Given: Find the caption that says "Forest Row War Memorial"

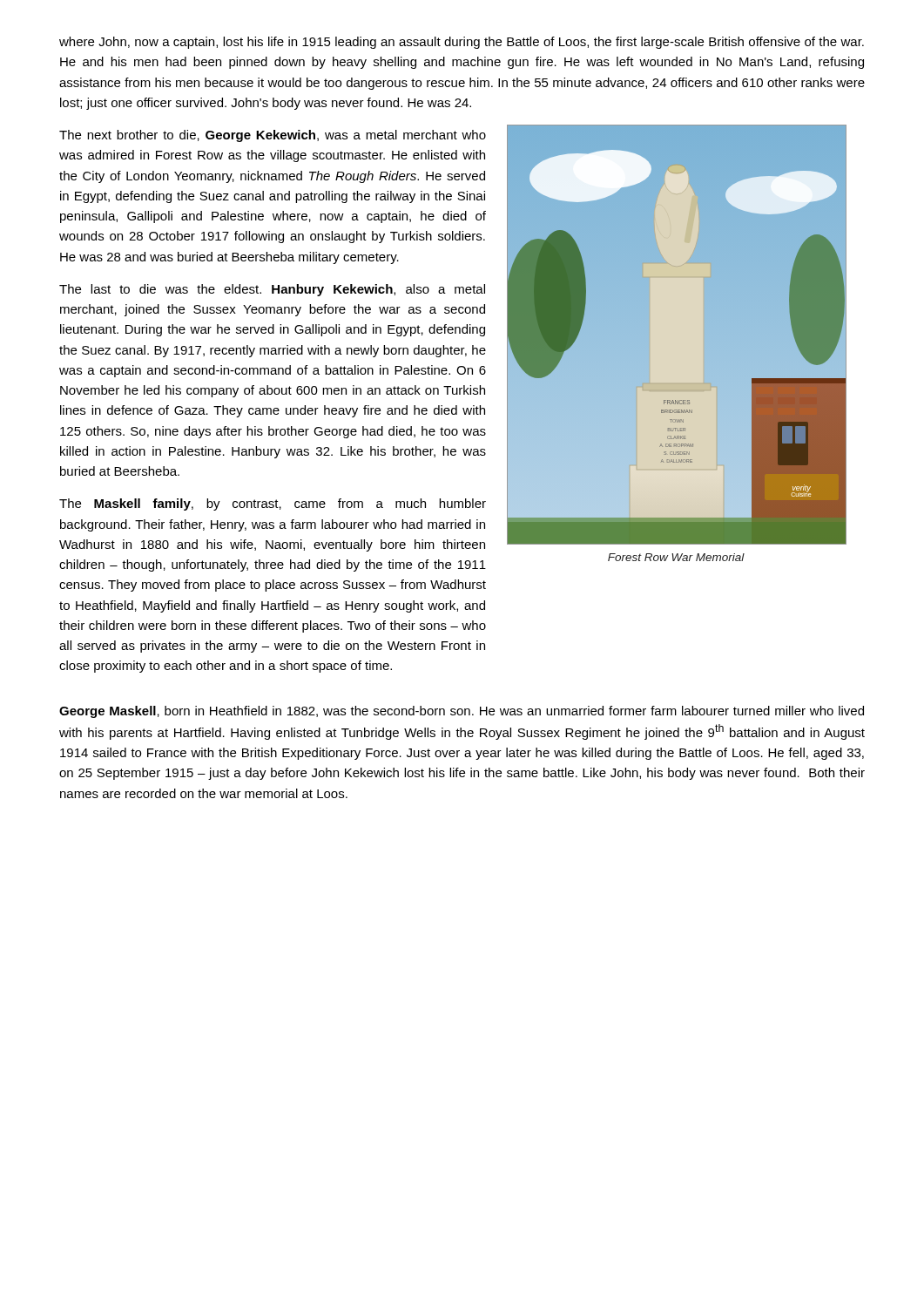Looking at the screenshot, I should 676,557.
